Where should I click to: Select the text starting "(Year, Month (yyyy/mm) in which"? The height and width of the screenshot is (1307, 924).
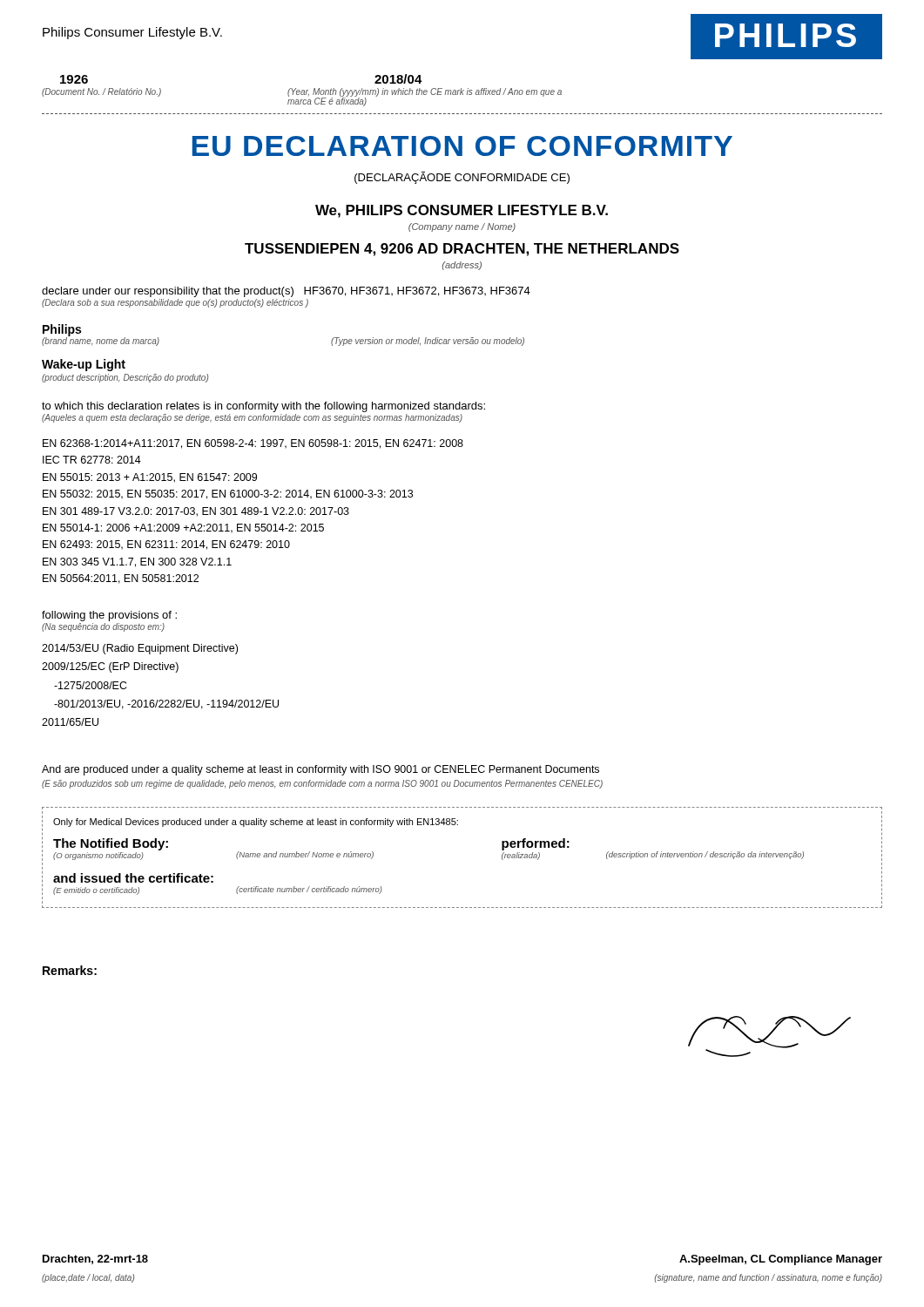click(425, 97)
